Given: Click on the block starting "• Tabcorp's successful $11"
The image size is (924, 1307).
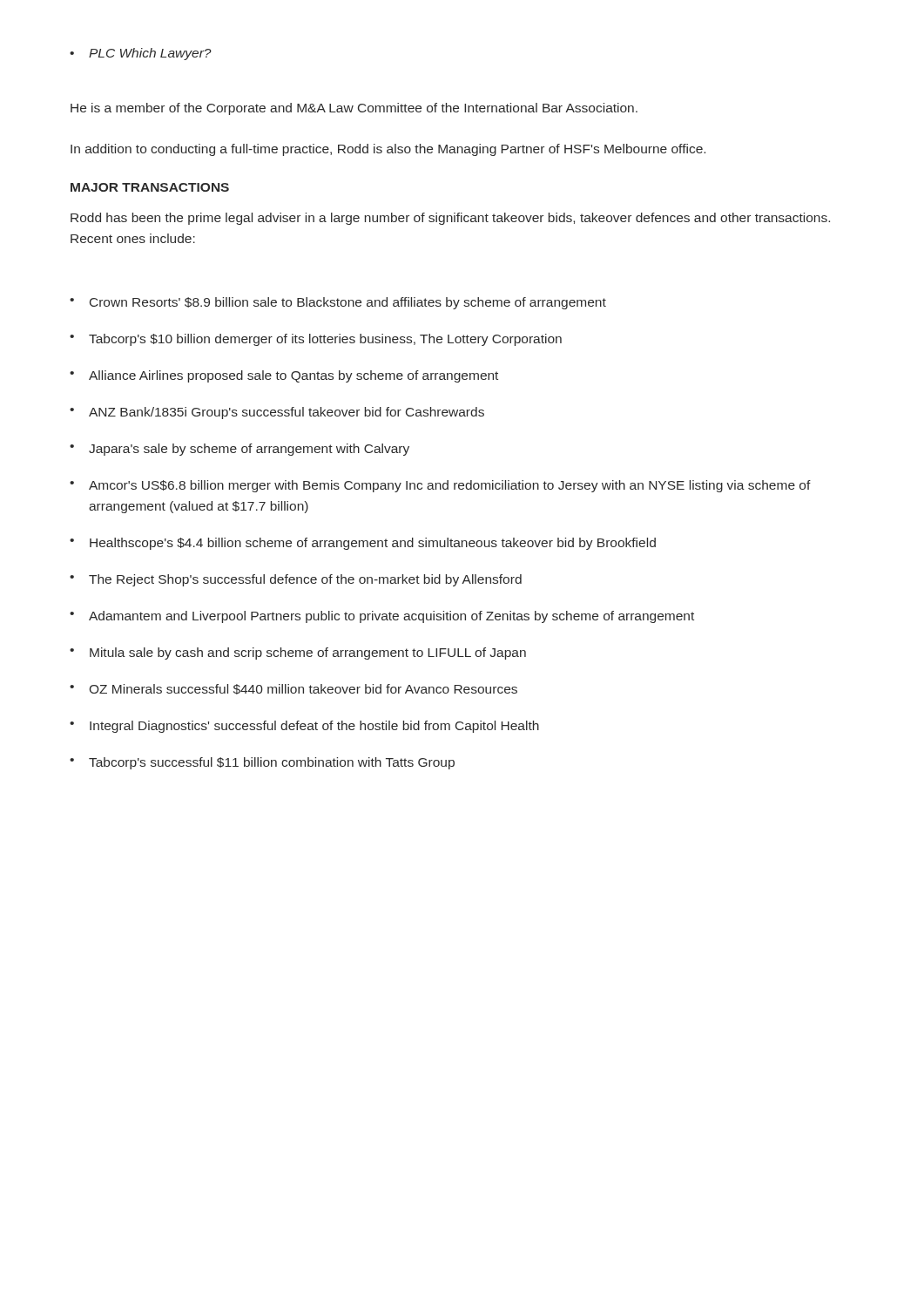Looking at the screenshot, I should [x=462, y=763].
